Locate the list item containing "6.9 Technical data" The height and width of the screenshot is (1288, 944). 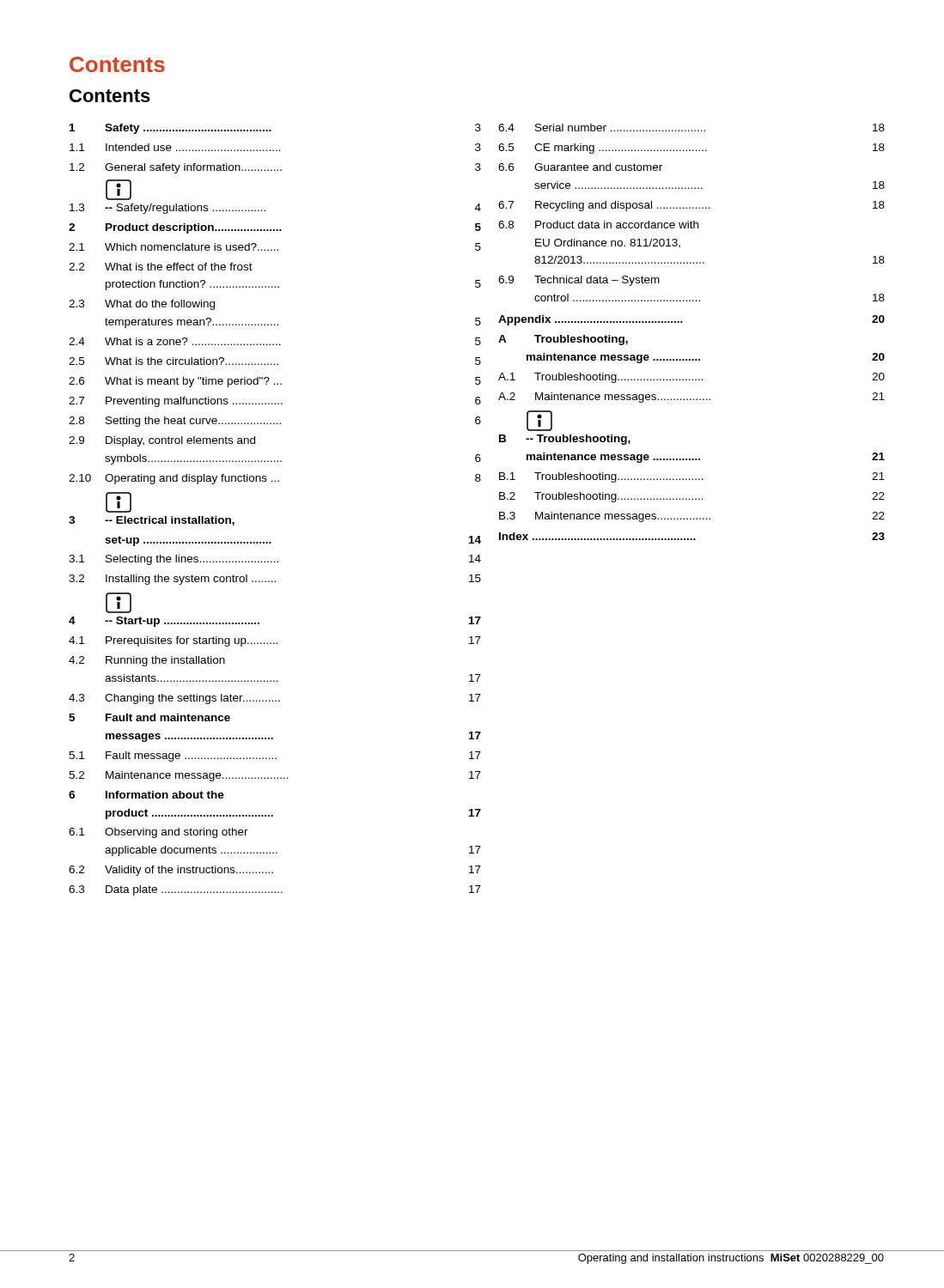point(691,290)
